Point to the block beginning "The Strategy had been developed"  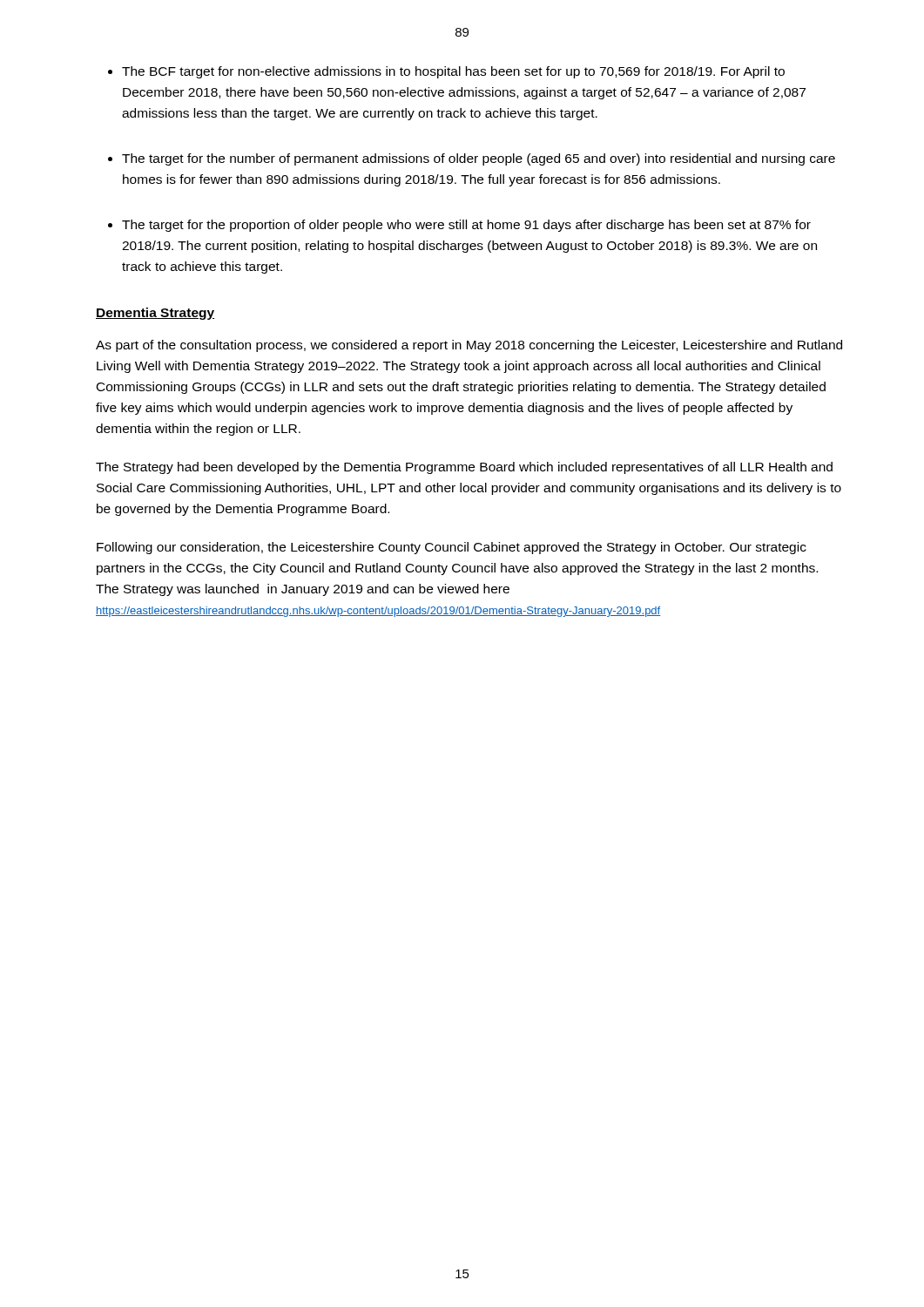tap(469, 488)
